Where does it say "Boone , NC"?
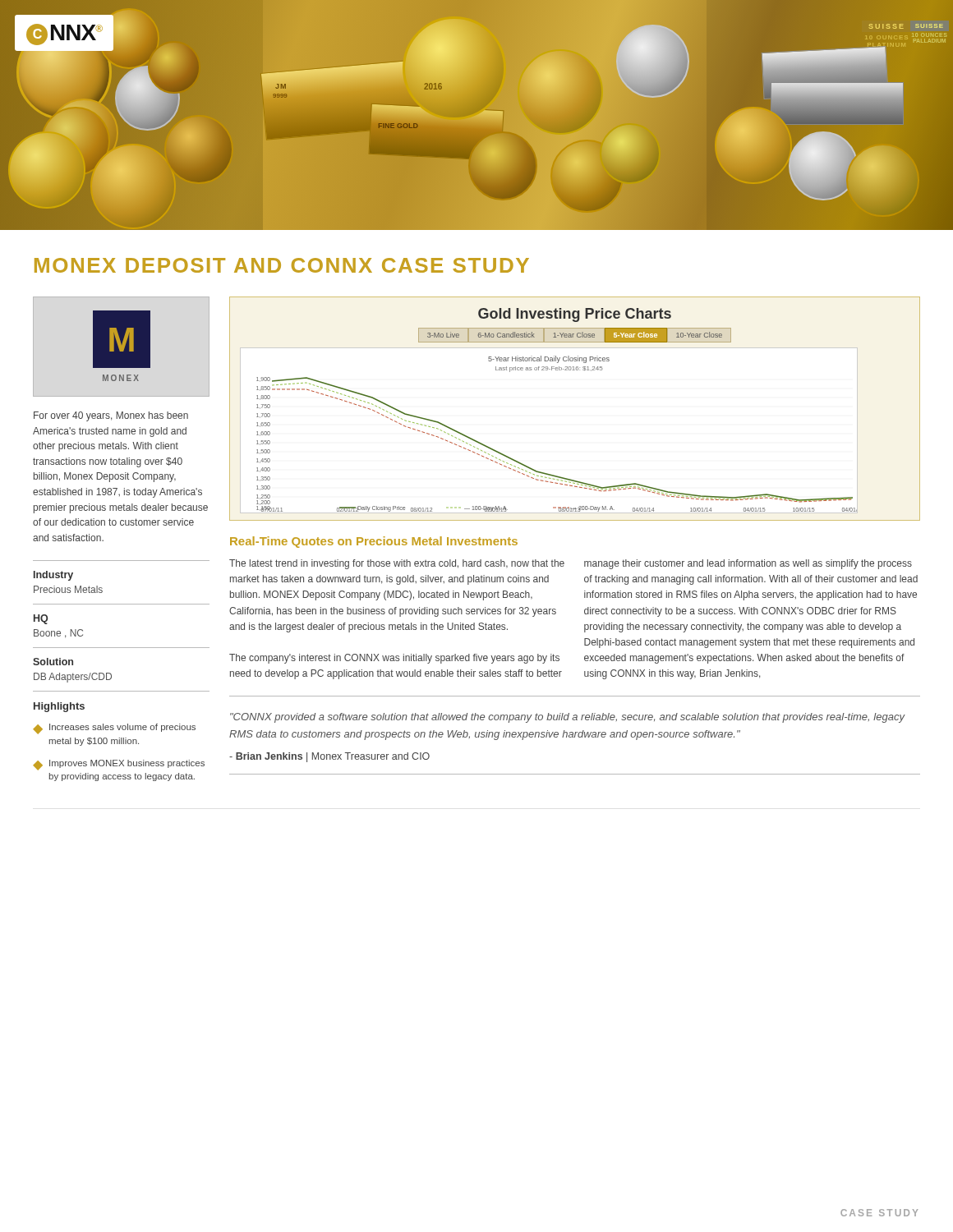953x1232 pixels. coord(58,634)
